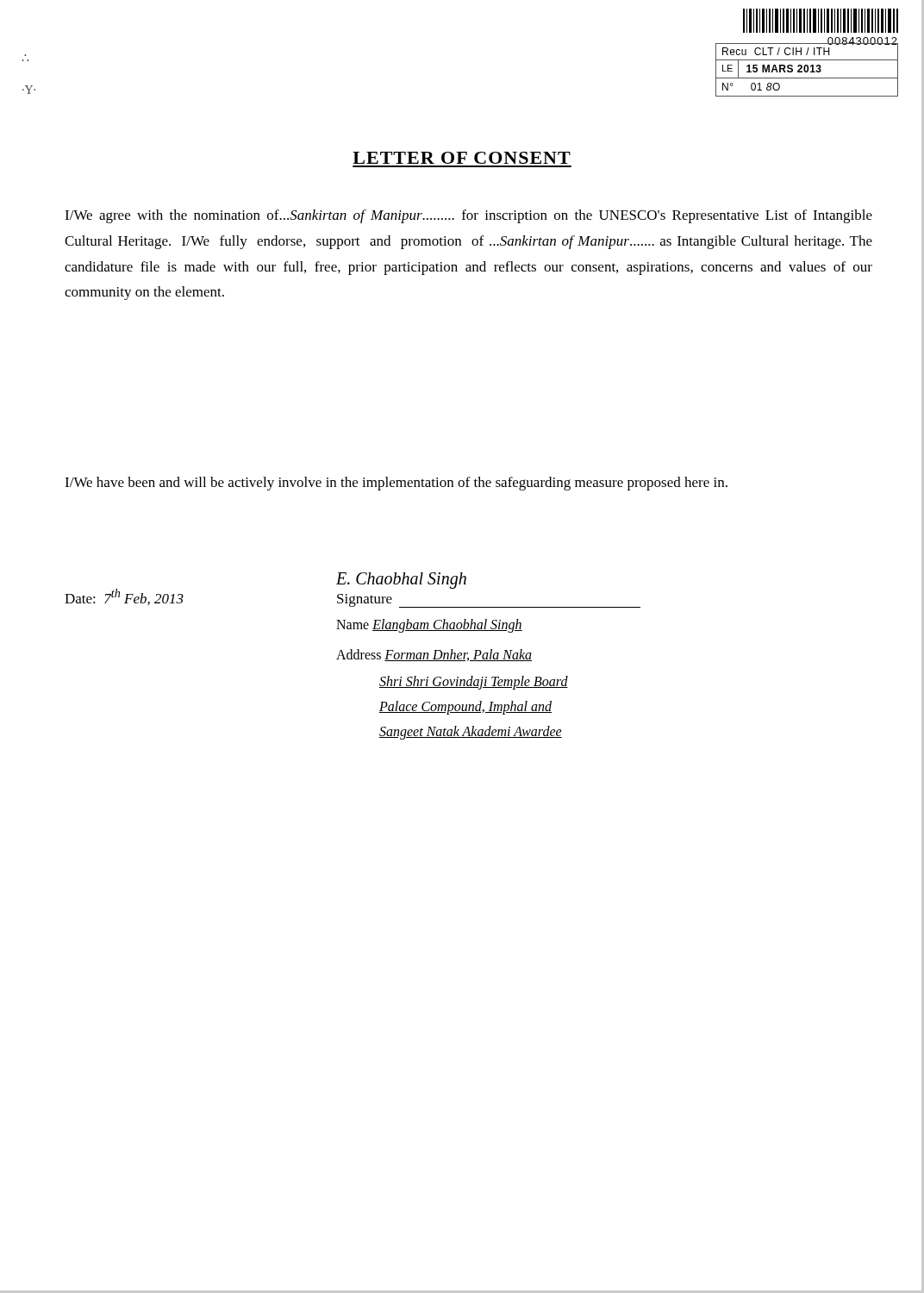Click on the title containing "LETTER OF CONSENT"
This screenshot has height=1293, width=924.
[x=462, y=158]
